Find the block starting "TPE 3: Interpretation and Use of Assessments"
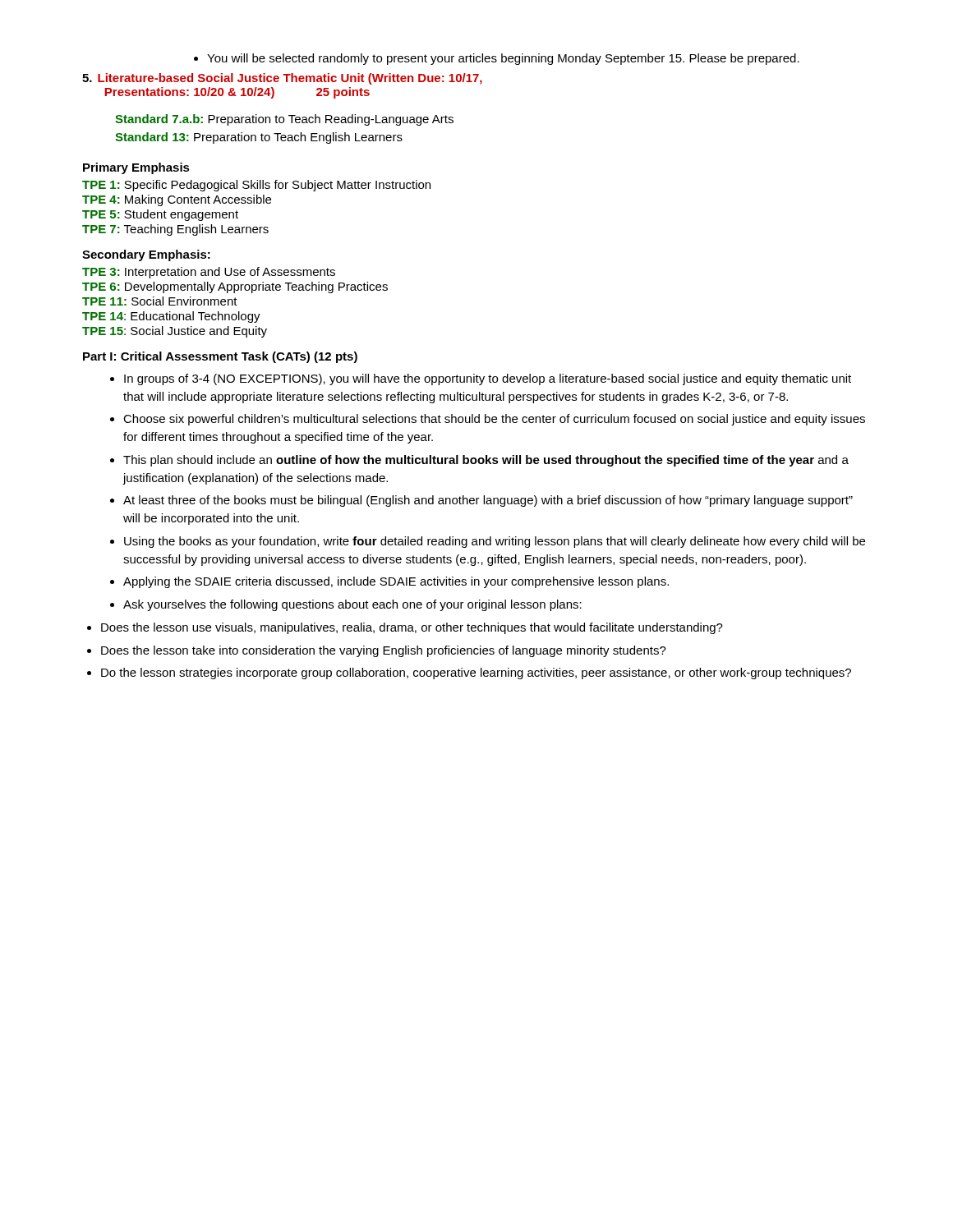953x1232 pixels. click(x=209, y=271)
